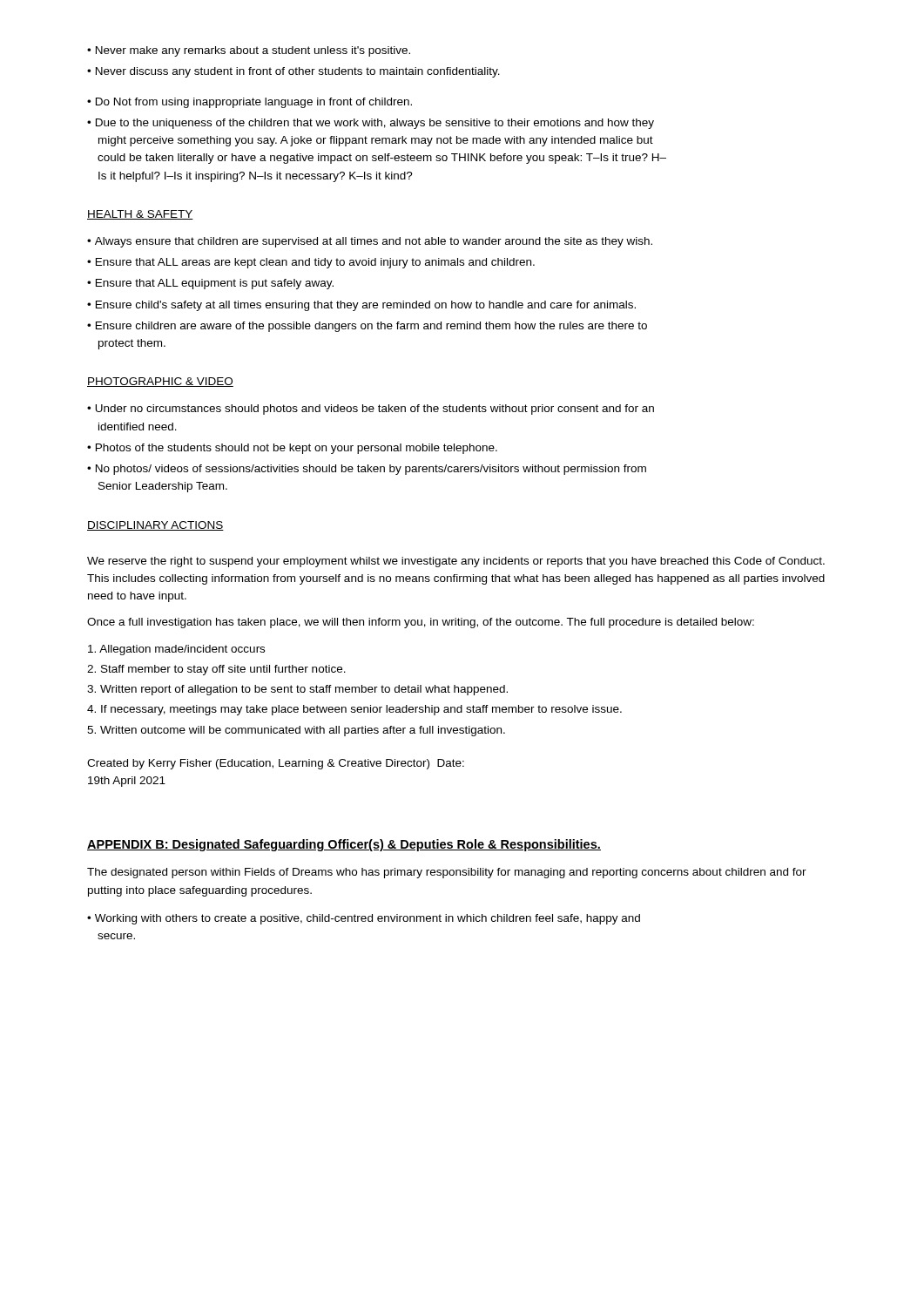Find "•Ensure that ALL equipment is put safely away." on this page
The image size is (924, 1307).
(x=211, y=283)
